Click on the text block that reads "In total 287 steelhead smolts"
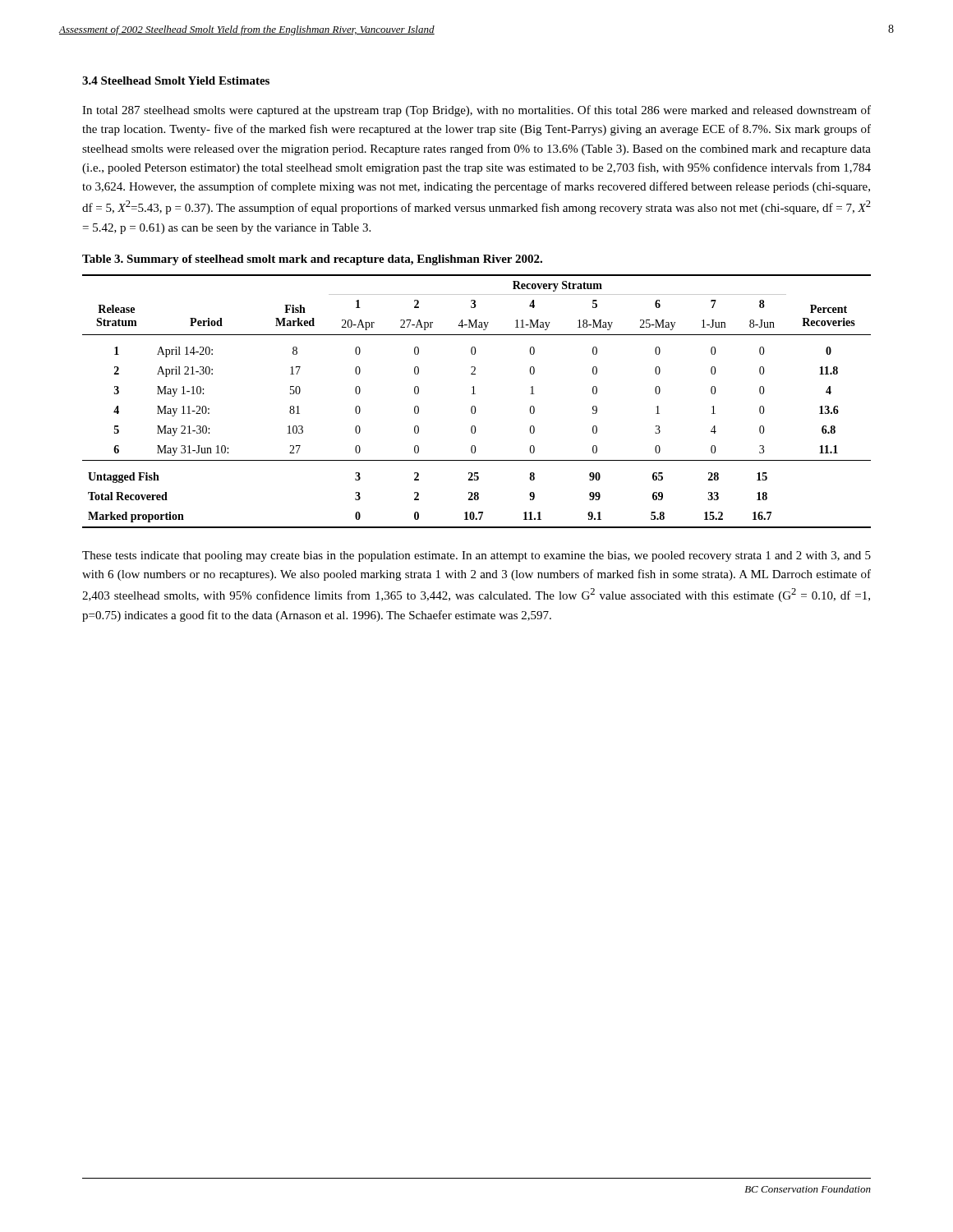This screenshot has height=1232, width=953. point(476,169)
